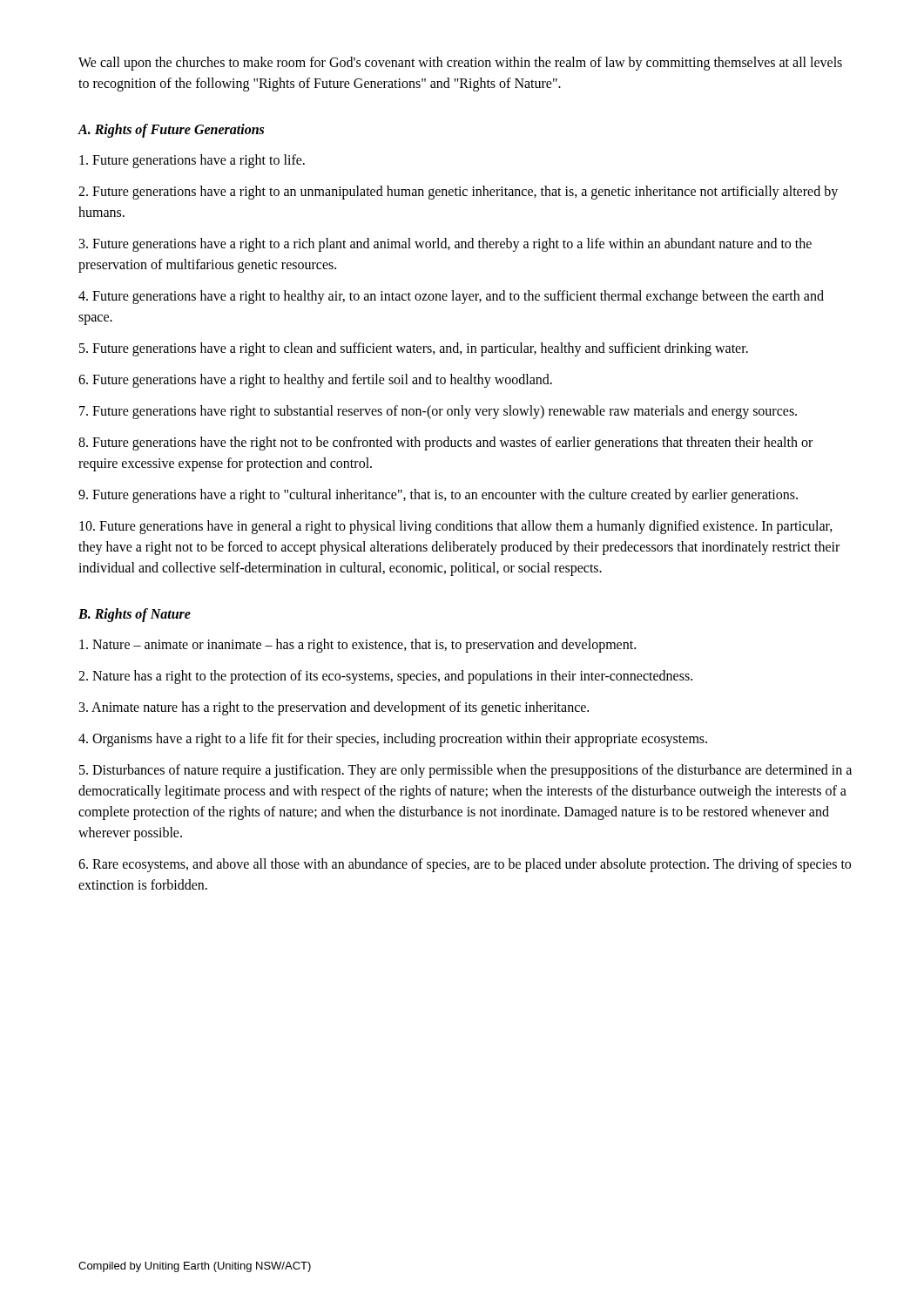The height and width of the screenshot is (1307, 924).
Task: Click the passage that begins "We call upon the churches to make"
Action: pos(460,73)
